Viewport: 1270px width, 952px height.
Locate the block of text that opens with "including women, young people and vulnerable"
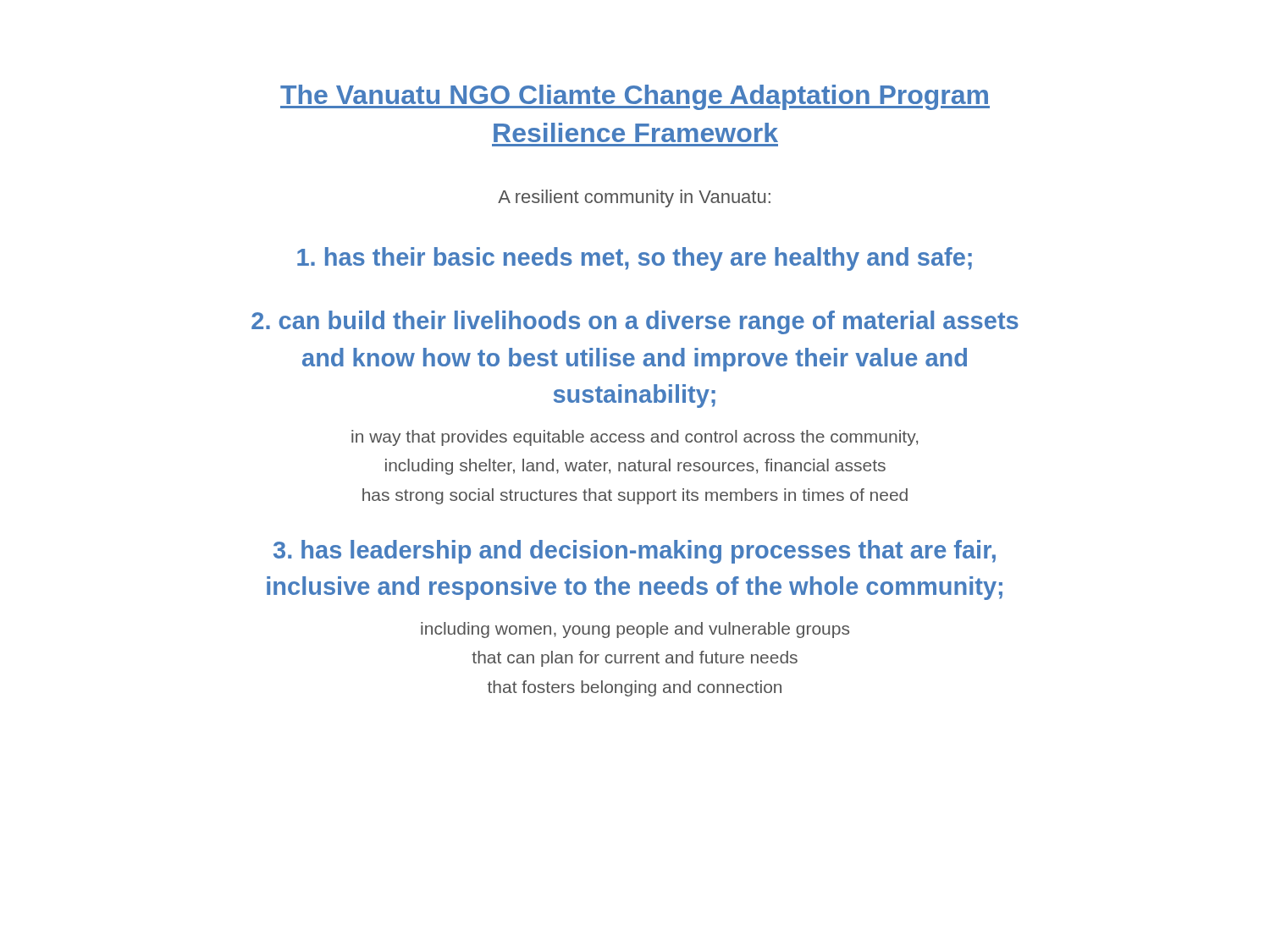pyautogui.click(x=635, y=657)
